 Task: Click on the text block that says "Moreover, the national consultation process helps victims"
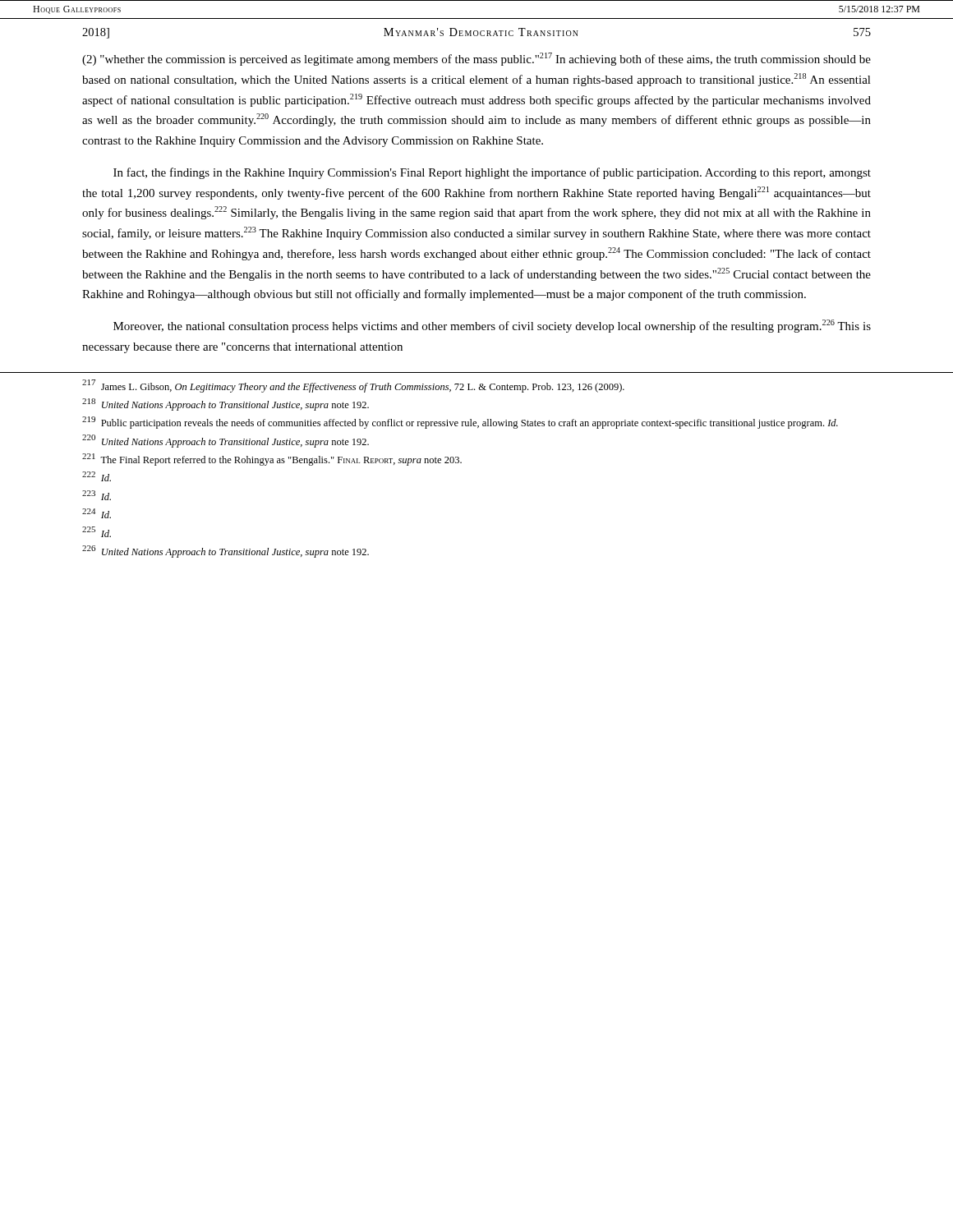pyautogui.click(x=476, y=335)
